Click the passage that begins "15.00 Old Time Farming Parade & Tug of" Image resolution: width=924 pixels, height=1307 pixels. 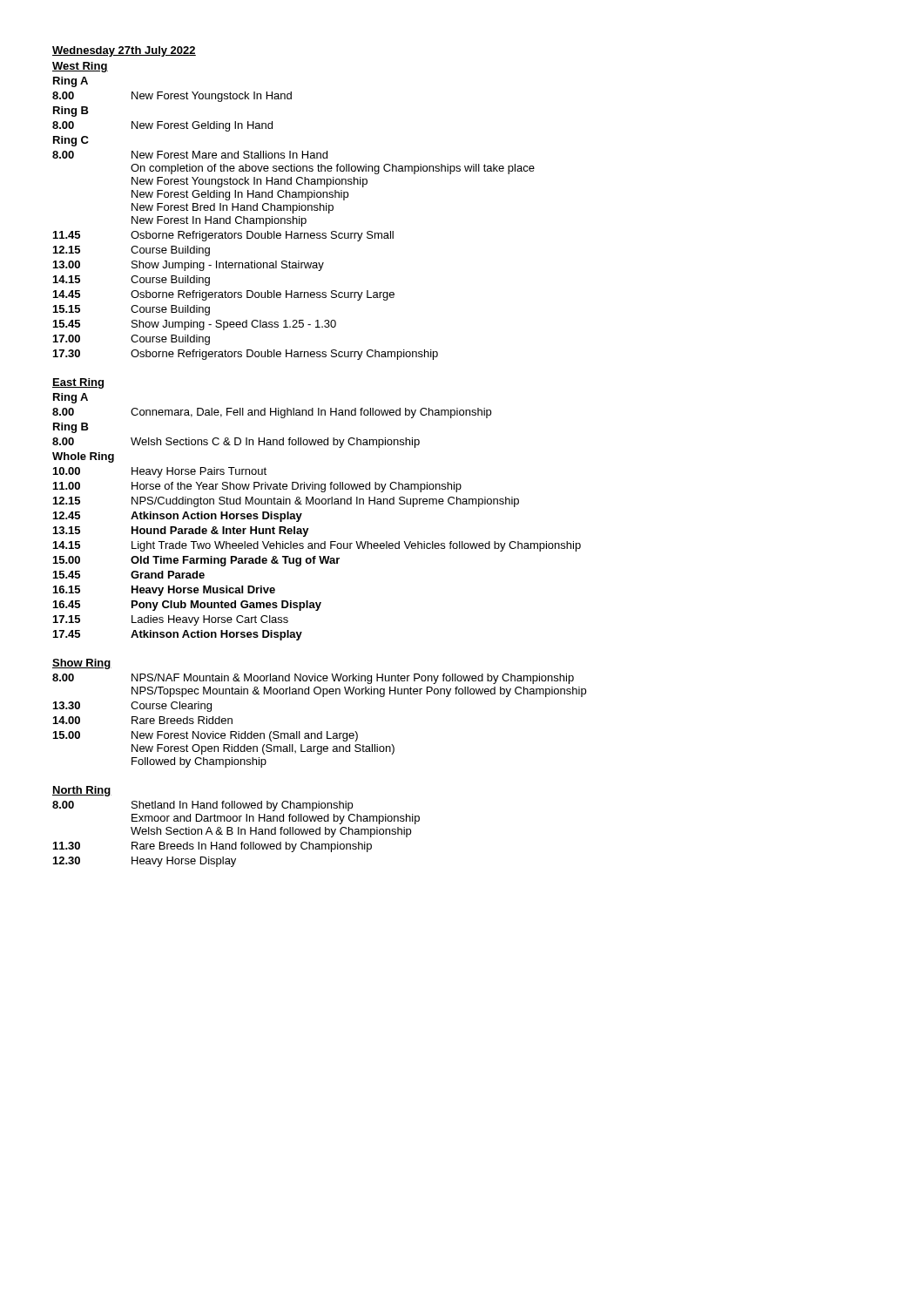tap(462, 560)
